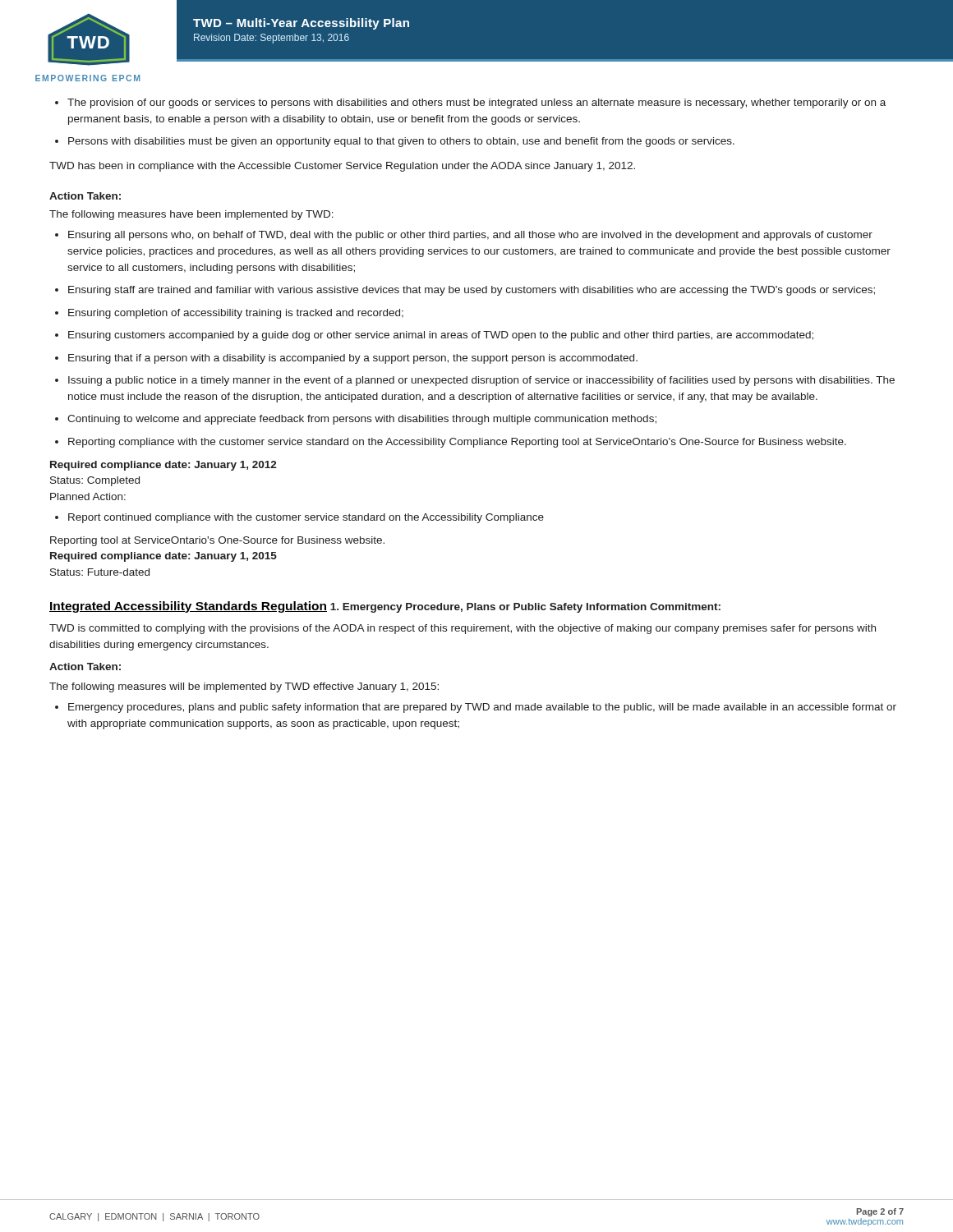Select the text block containing "Required compliance date: January 1, 2012"
Screen dimensions: 1232x953
[x=163, y=466]
